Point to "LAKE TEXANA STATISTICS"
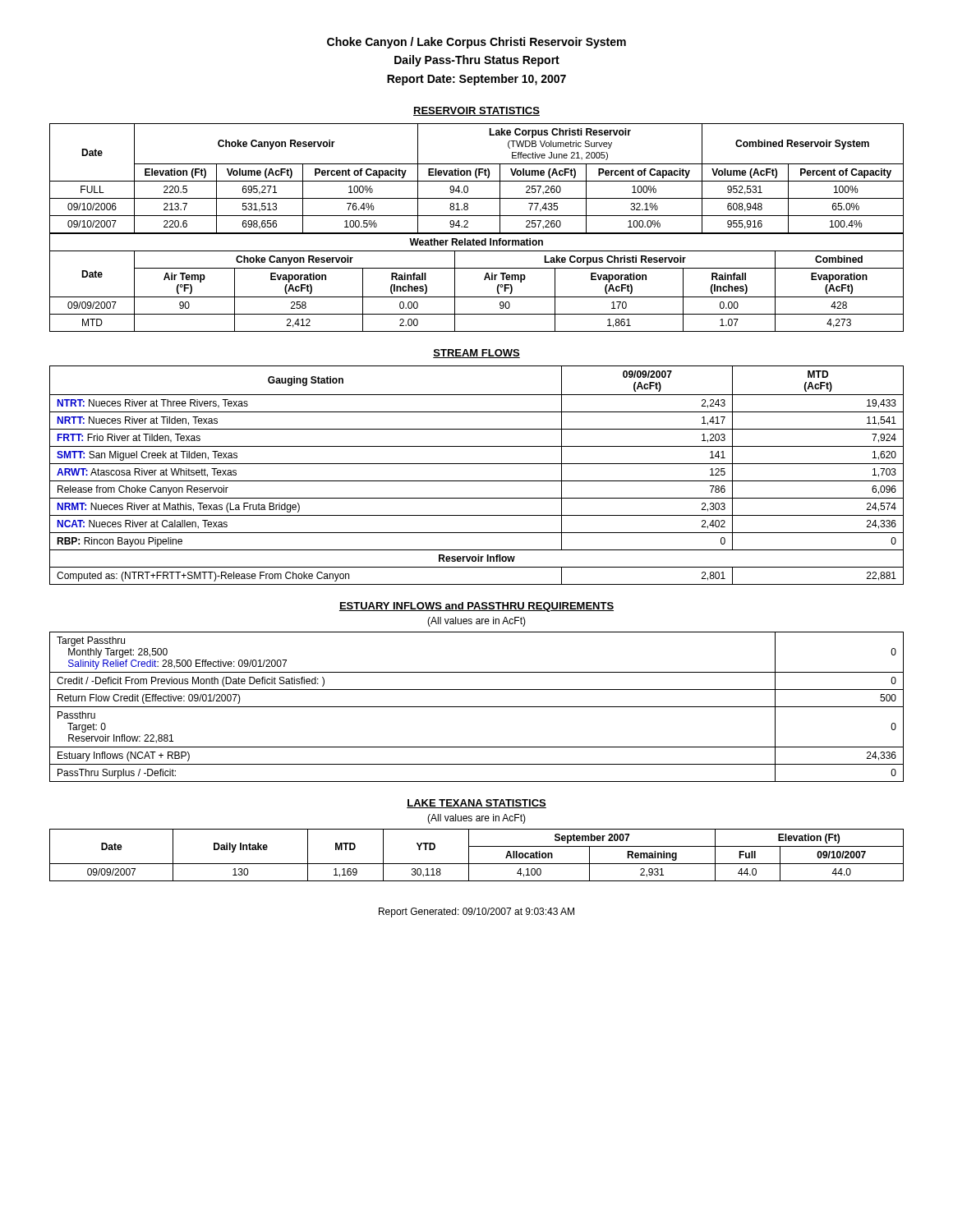Viewport: 953px width, 1232px height. point(476,803)
